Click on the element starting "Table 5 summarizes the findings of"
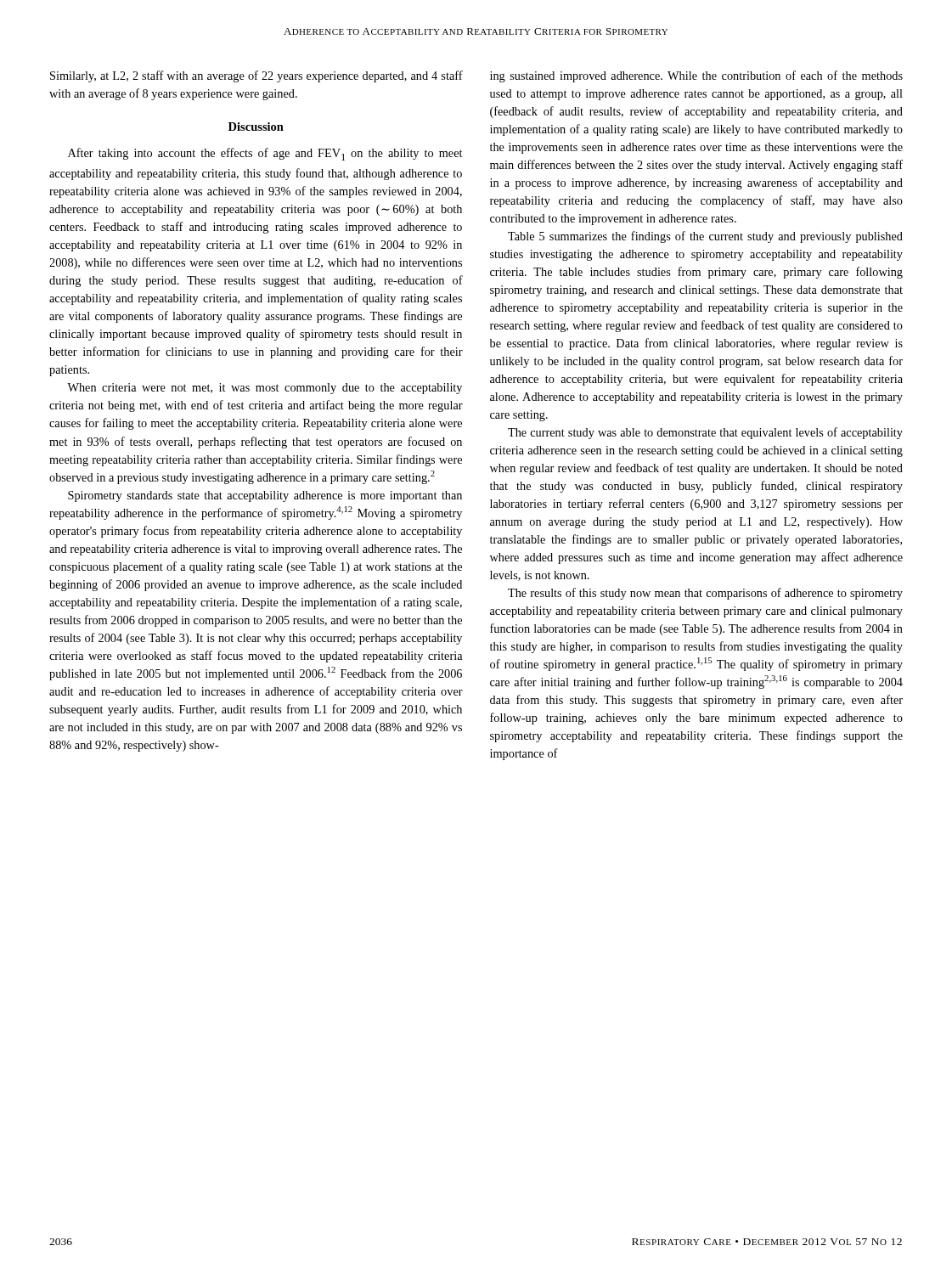 696,326
